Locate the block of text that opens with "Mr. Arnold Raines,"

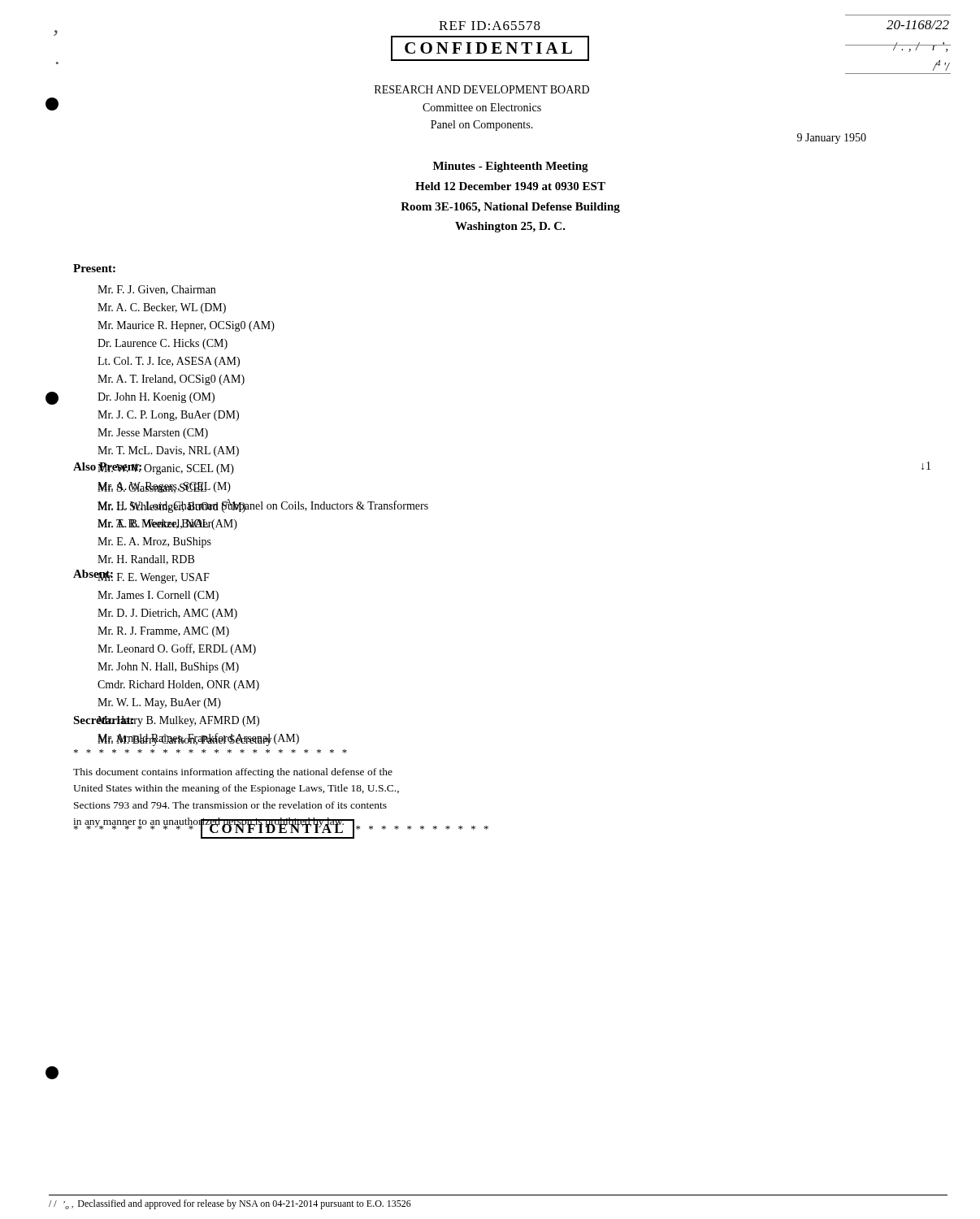(x=198, y=738)
